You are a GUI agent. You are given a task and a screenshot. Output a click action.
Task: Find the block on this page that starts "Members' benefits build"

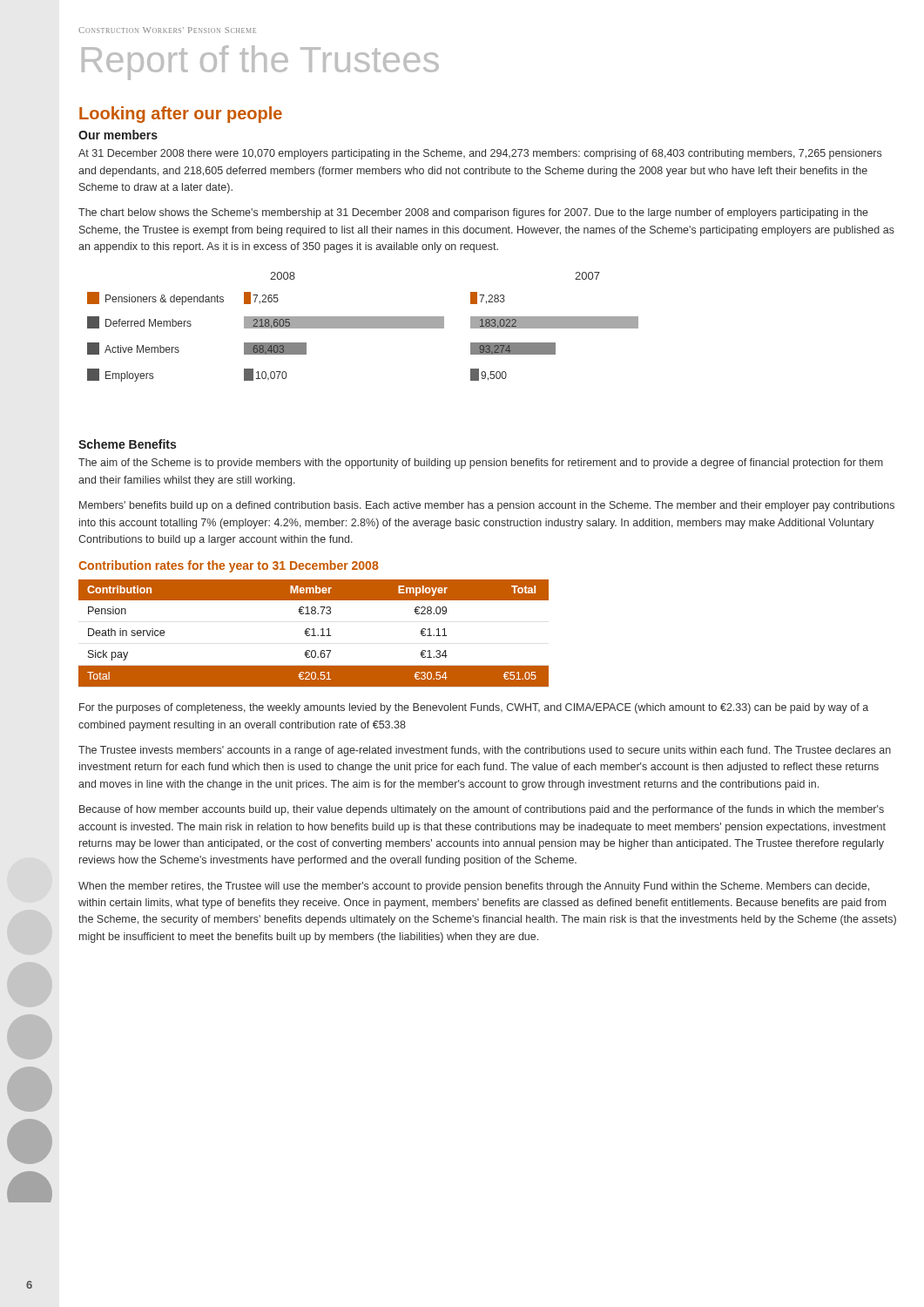(x=487, y=522)
